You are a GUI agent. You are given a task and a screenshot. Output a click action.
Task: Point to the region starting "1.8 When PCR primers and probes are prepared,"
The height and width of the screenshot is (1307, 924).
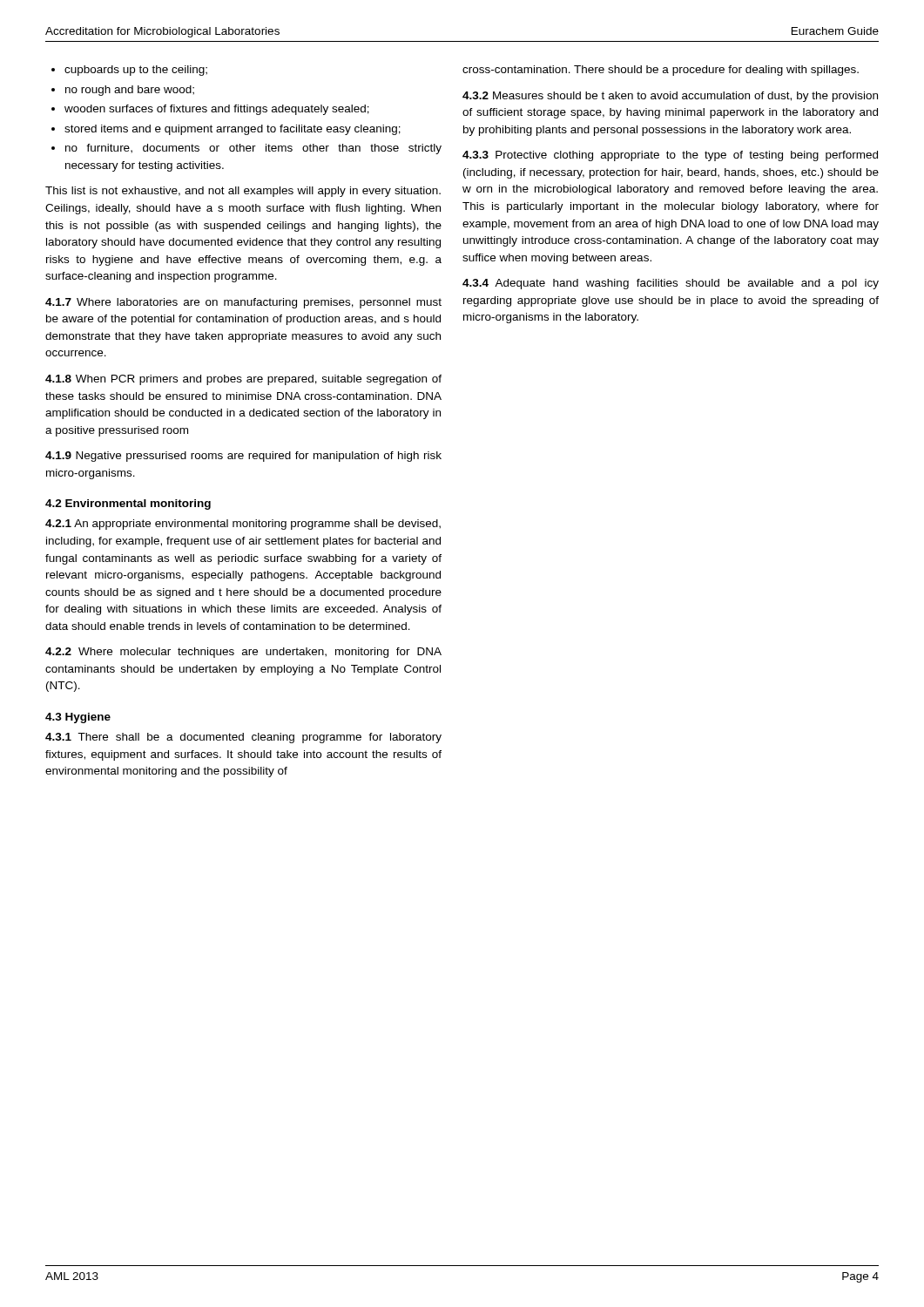point(243,404)
